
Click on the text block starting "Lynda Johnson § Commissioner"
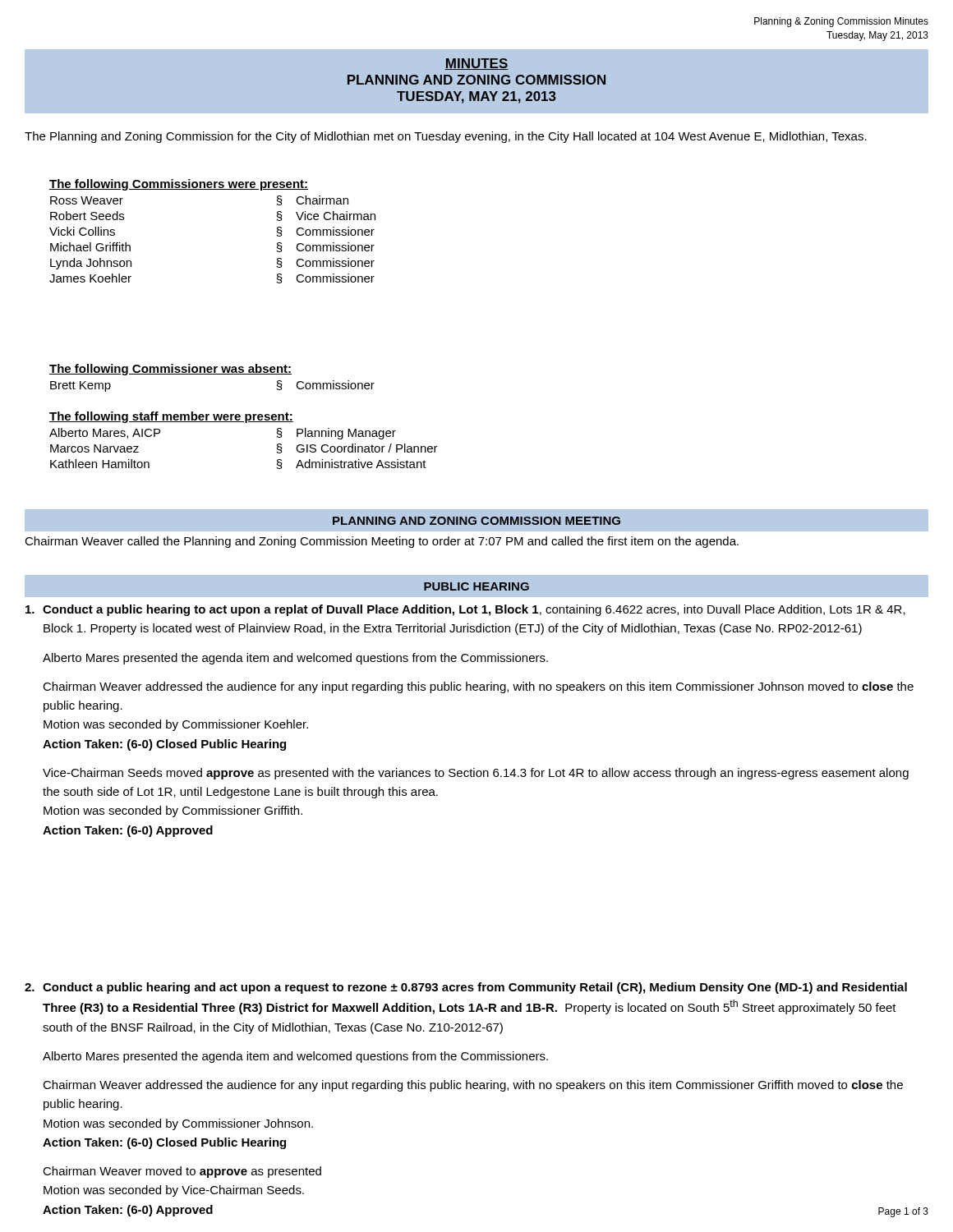[x=279, y=262]
